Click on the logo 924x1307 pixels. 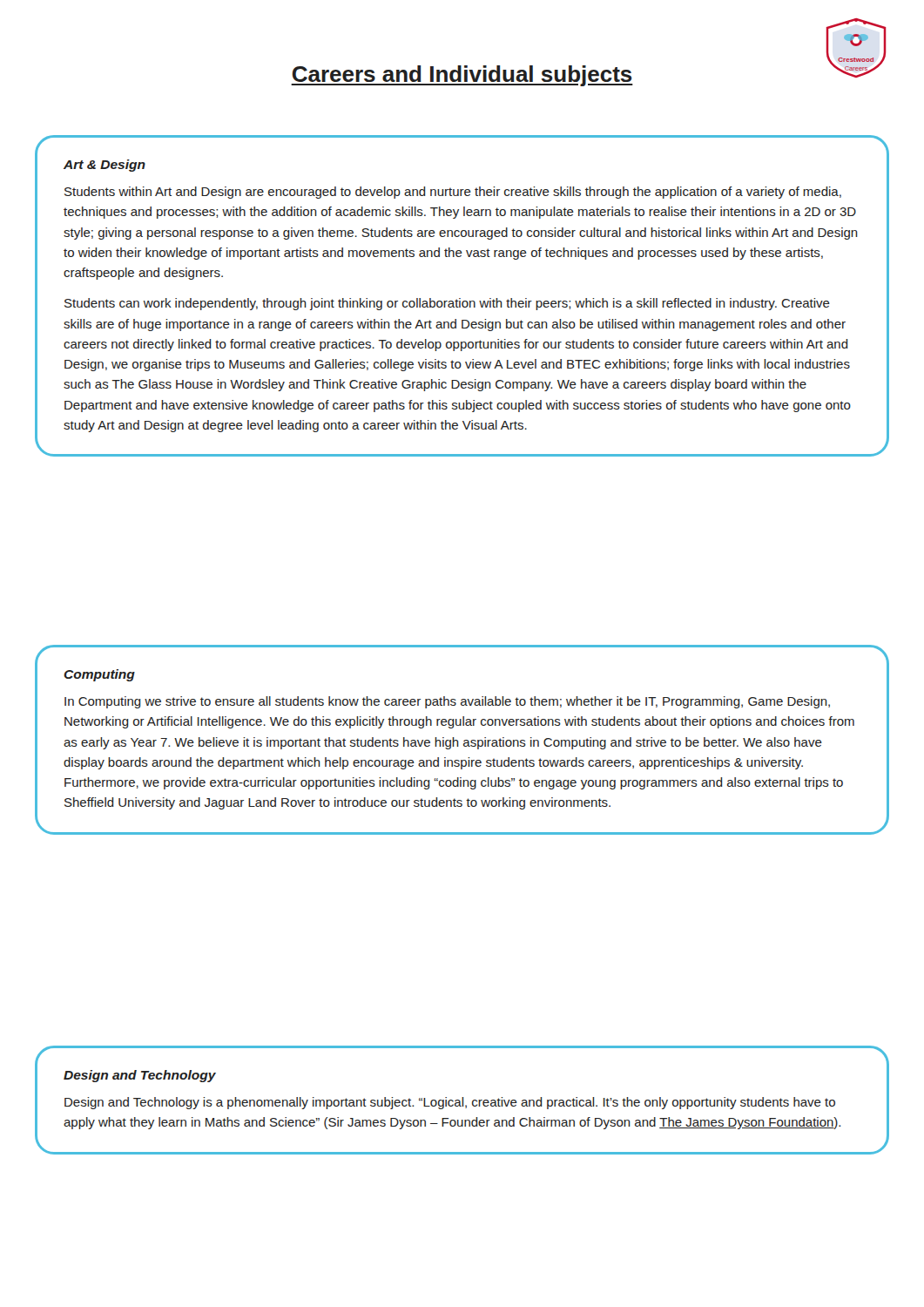point(856,48)
